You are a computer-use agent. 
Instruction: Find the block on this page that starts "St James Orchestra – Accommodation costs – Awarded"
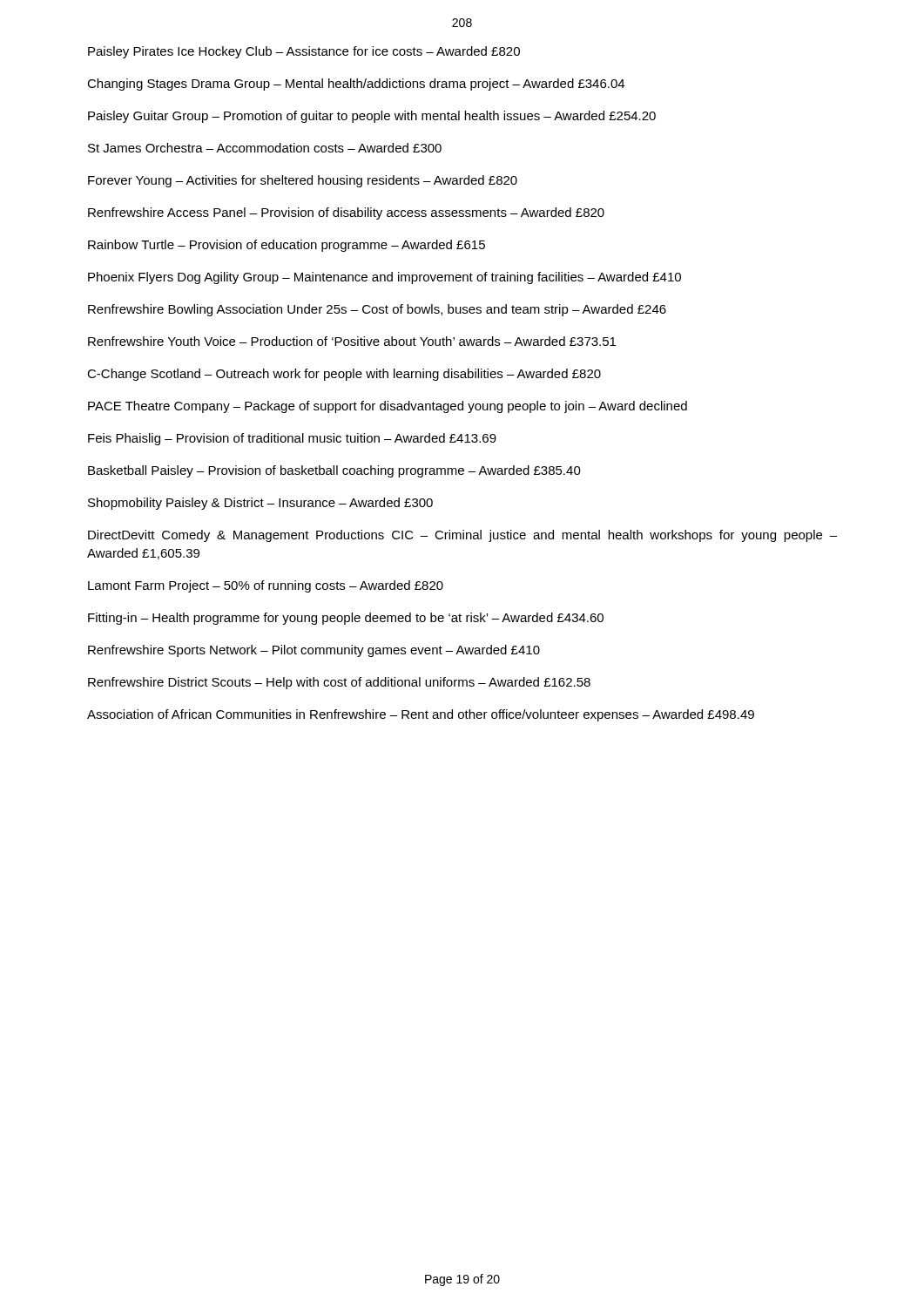coord(265,148)
